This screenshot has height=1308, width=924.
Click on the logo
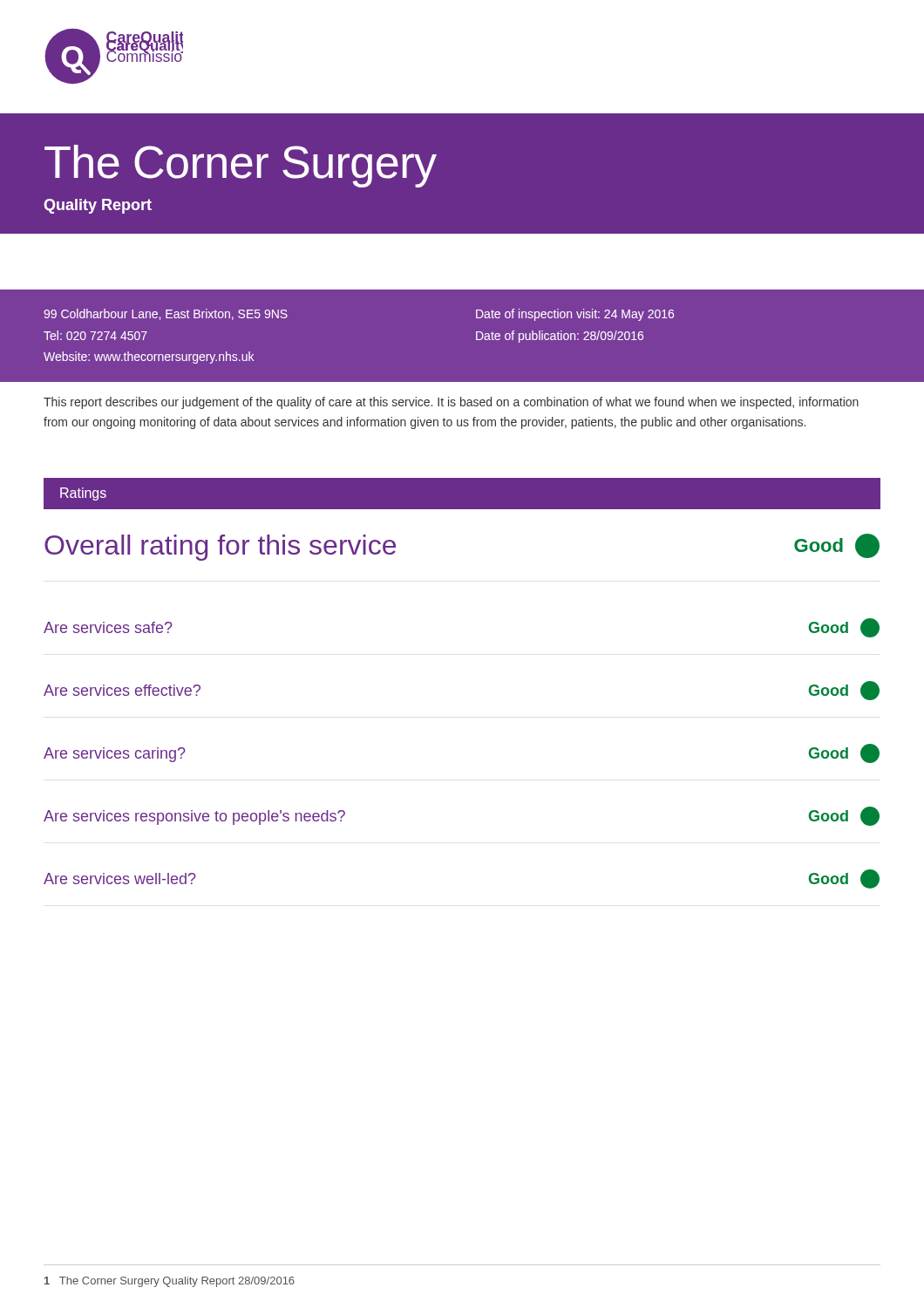coord(131,58)
